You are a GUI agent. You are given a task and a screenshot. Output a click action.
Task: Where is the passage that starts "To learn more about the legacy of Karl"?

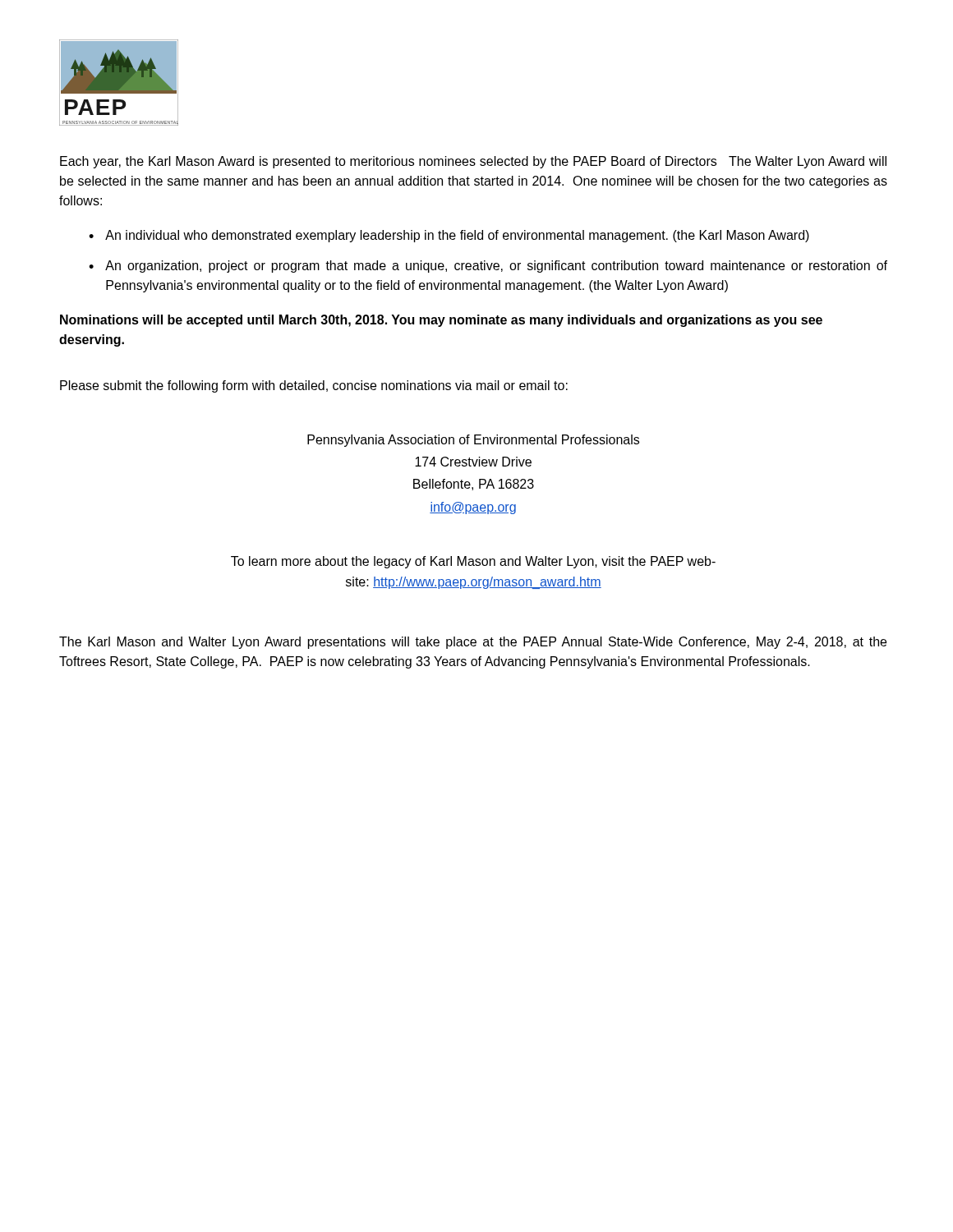point(473,572)
